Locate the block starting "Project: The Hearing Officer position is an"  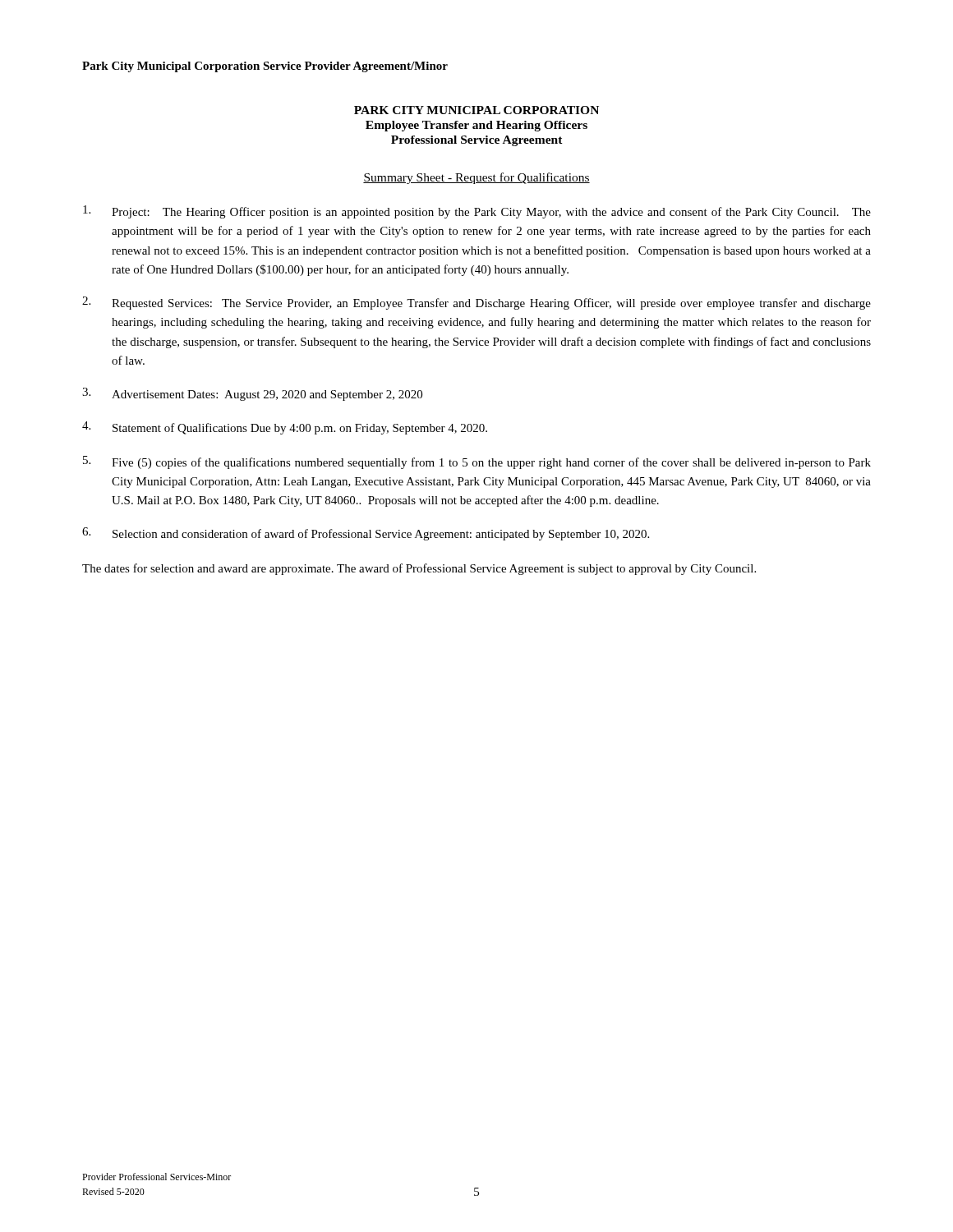(476, 241)
